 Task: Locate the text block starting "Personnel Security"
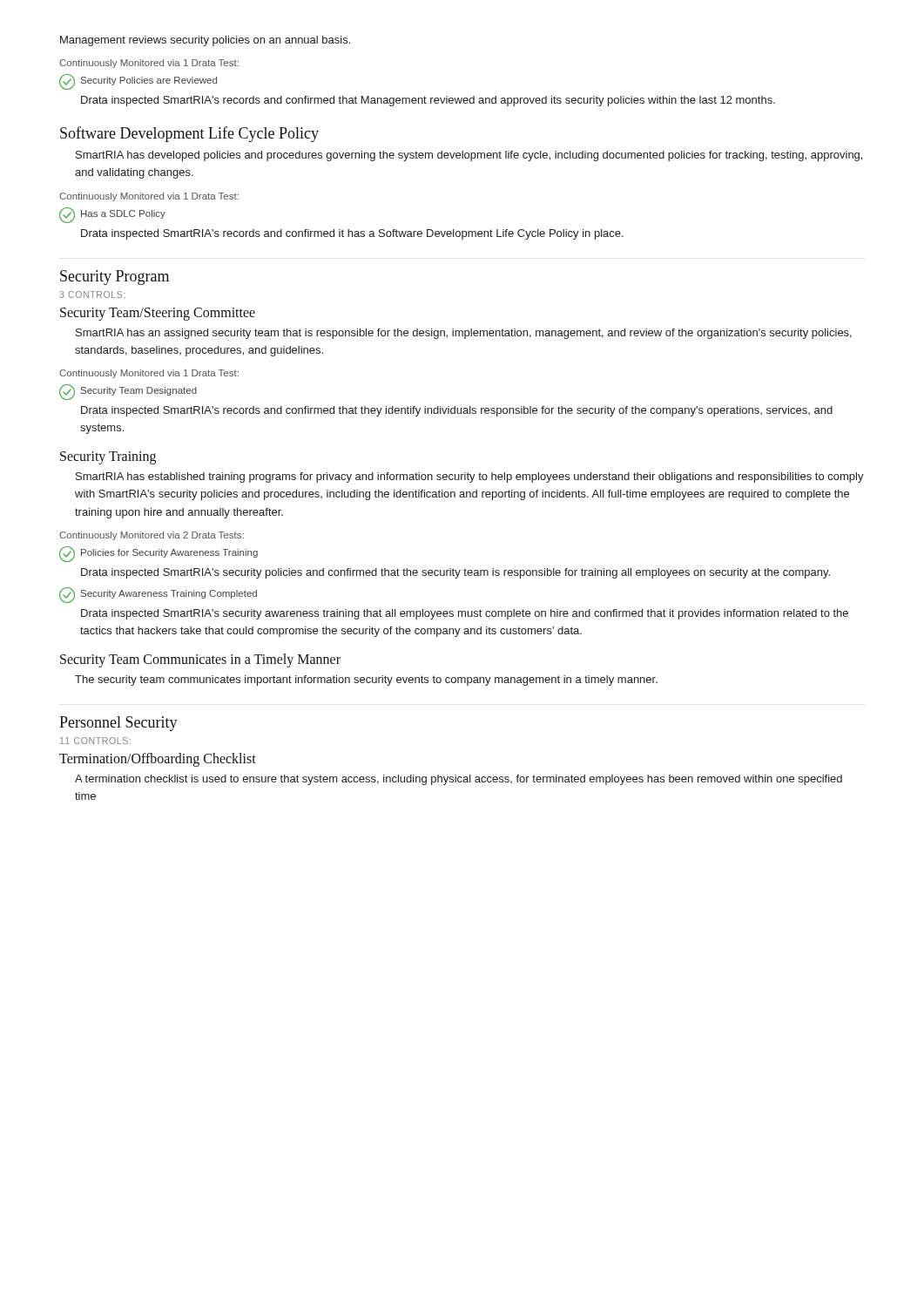(x=118, y=723)
